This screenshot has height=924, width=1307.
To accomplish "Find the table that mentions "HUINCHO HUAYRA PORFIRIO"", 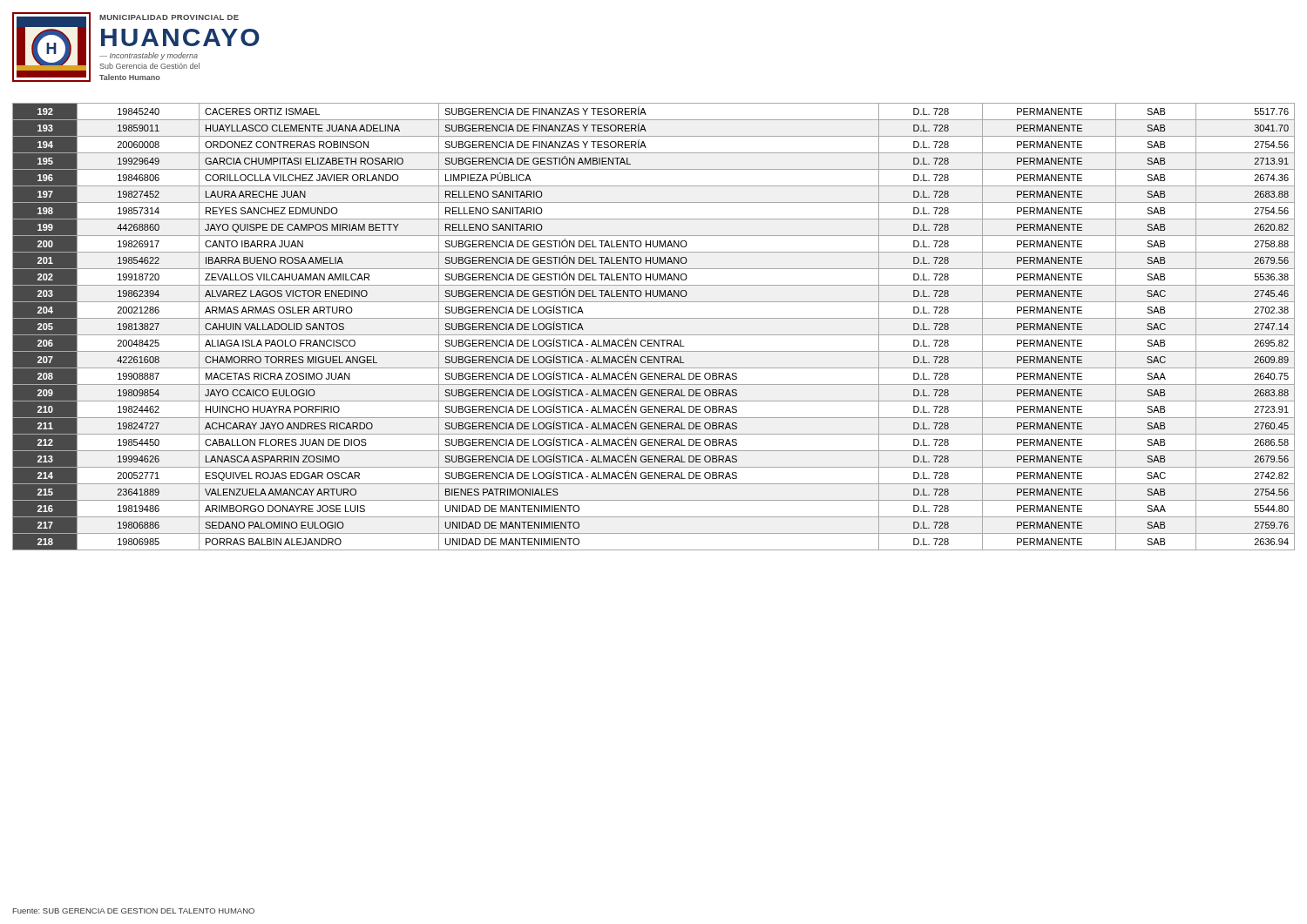I will click(x=654, y=327).
